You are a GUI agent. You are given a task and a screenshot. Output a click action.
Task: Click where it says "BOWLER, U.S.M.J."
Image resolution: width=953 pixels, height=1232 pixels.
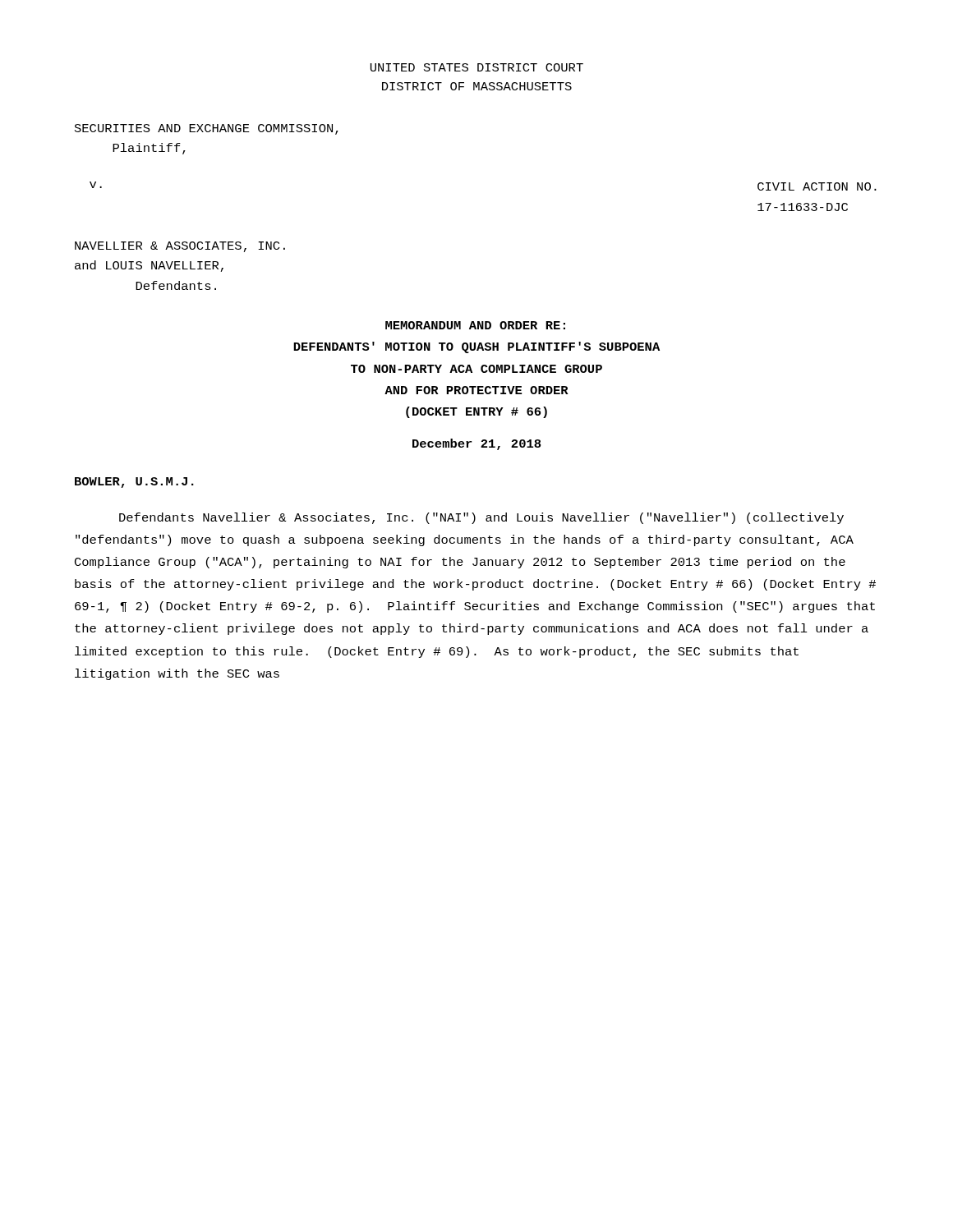click(135, 482)
